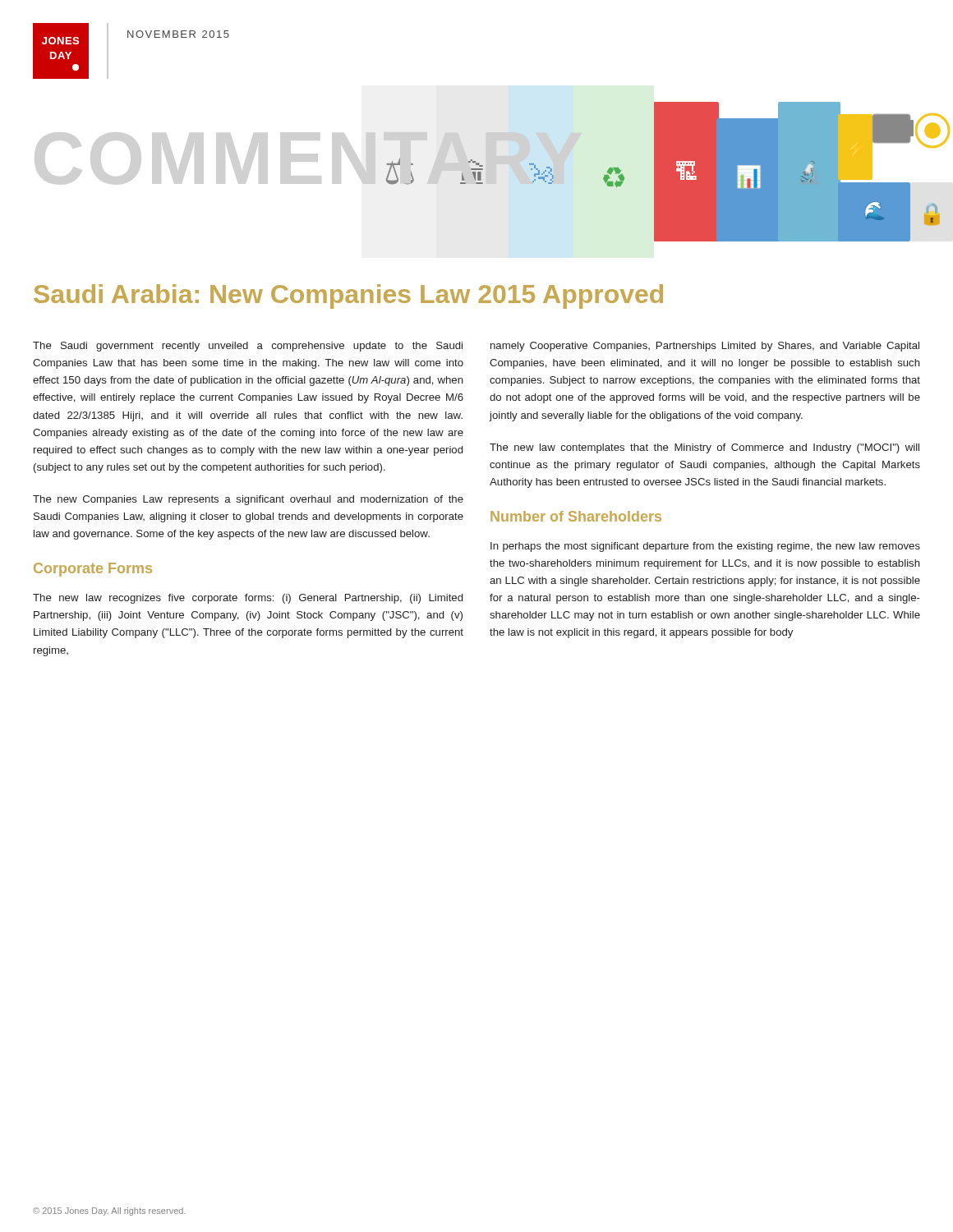This screenshot has width=953, height=1232.
Task: Navigate to the block starting "Corporate Forms"
Action: [x=93, y=569]
